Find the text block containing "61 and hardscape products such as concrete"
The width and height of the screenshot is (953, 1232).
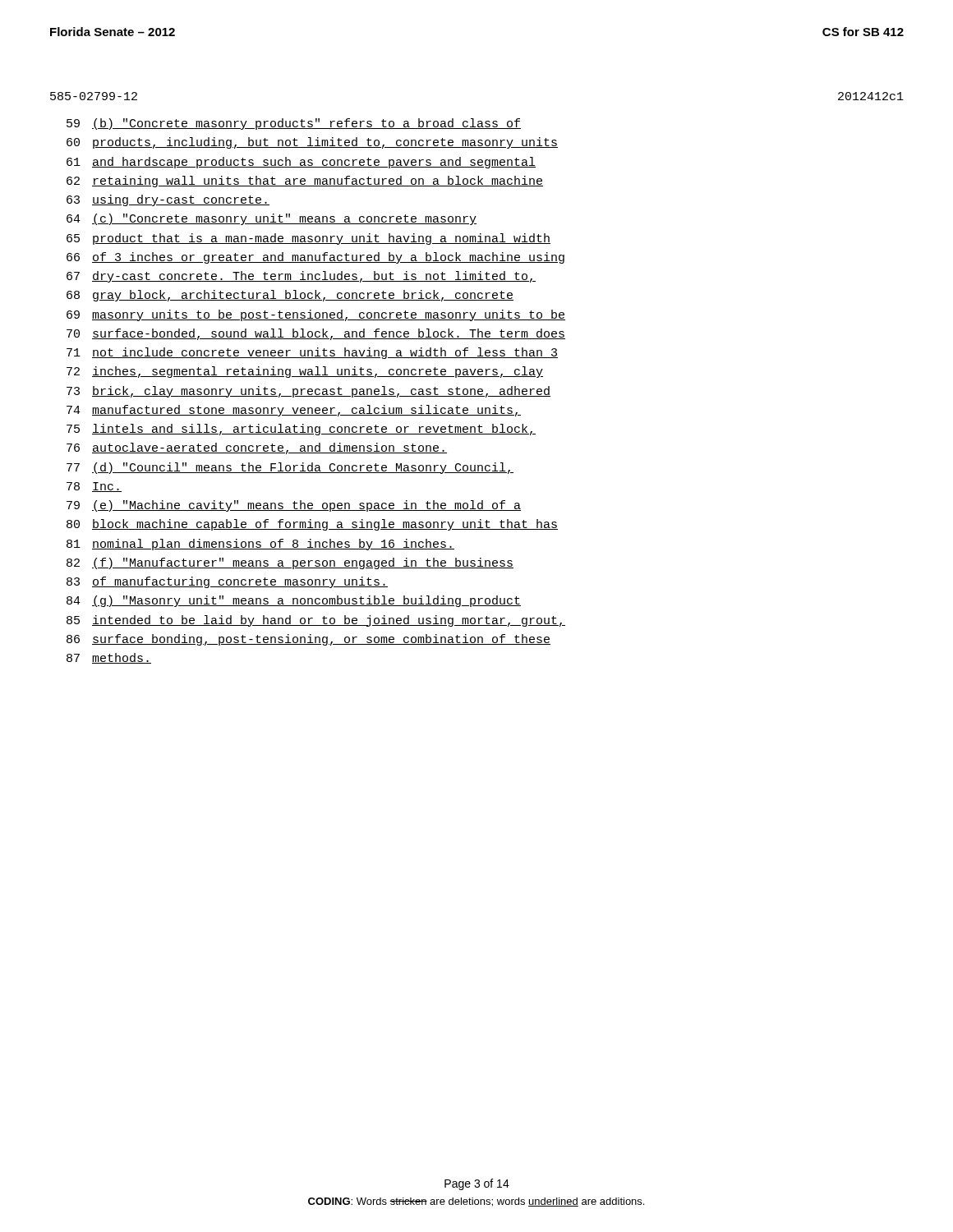click(476, 163)
